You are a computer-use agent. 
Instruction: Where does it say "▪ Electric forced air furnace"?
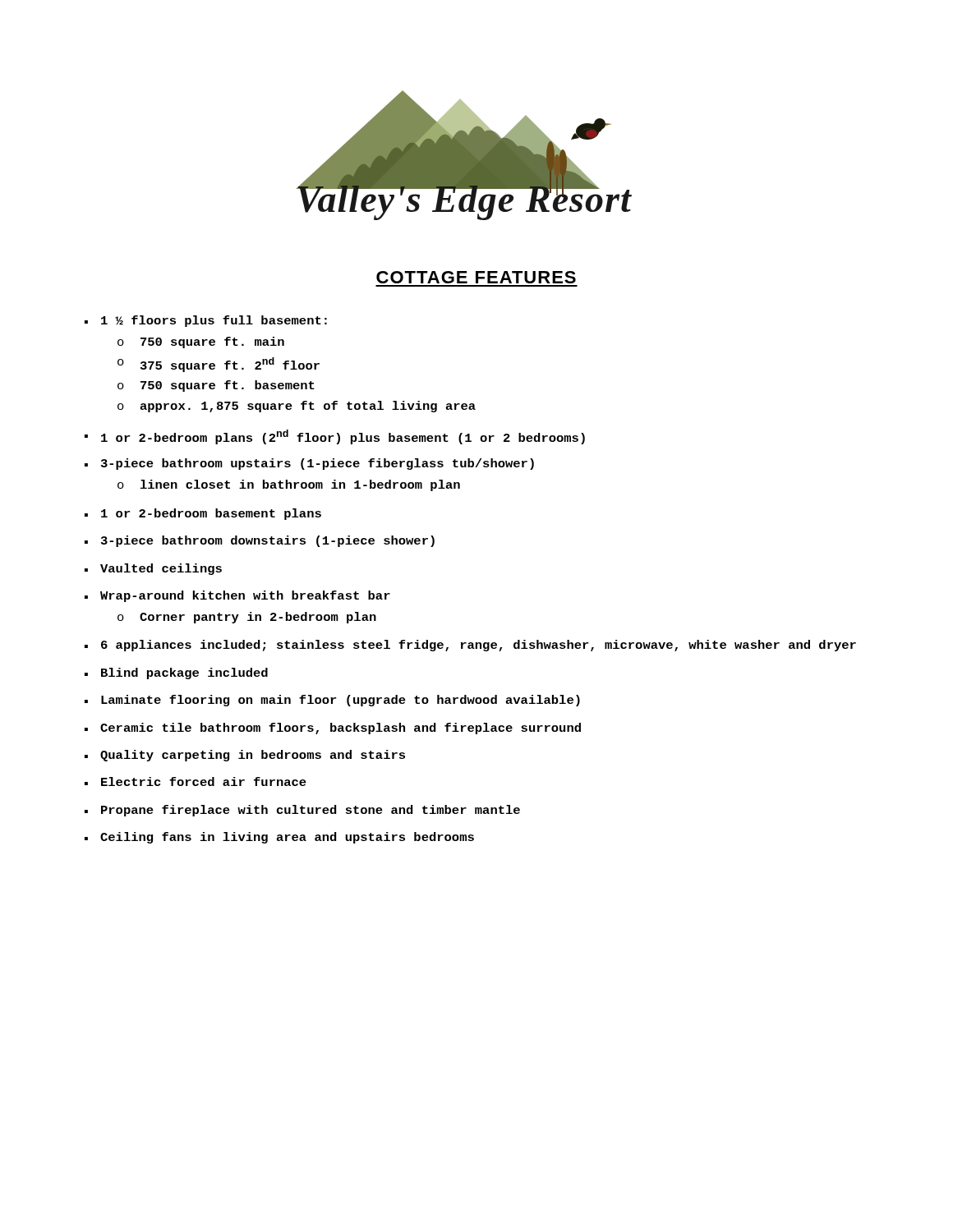click(196, 781)
